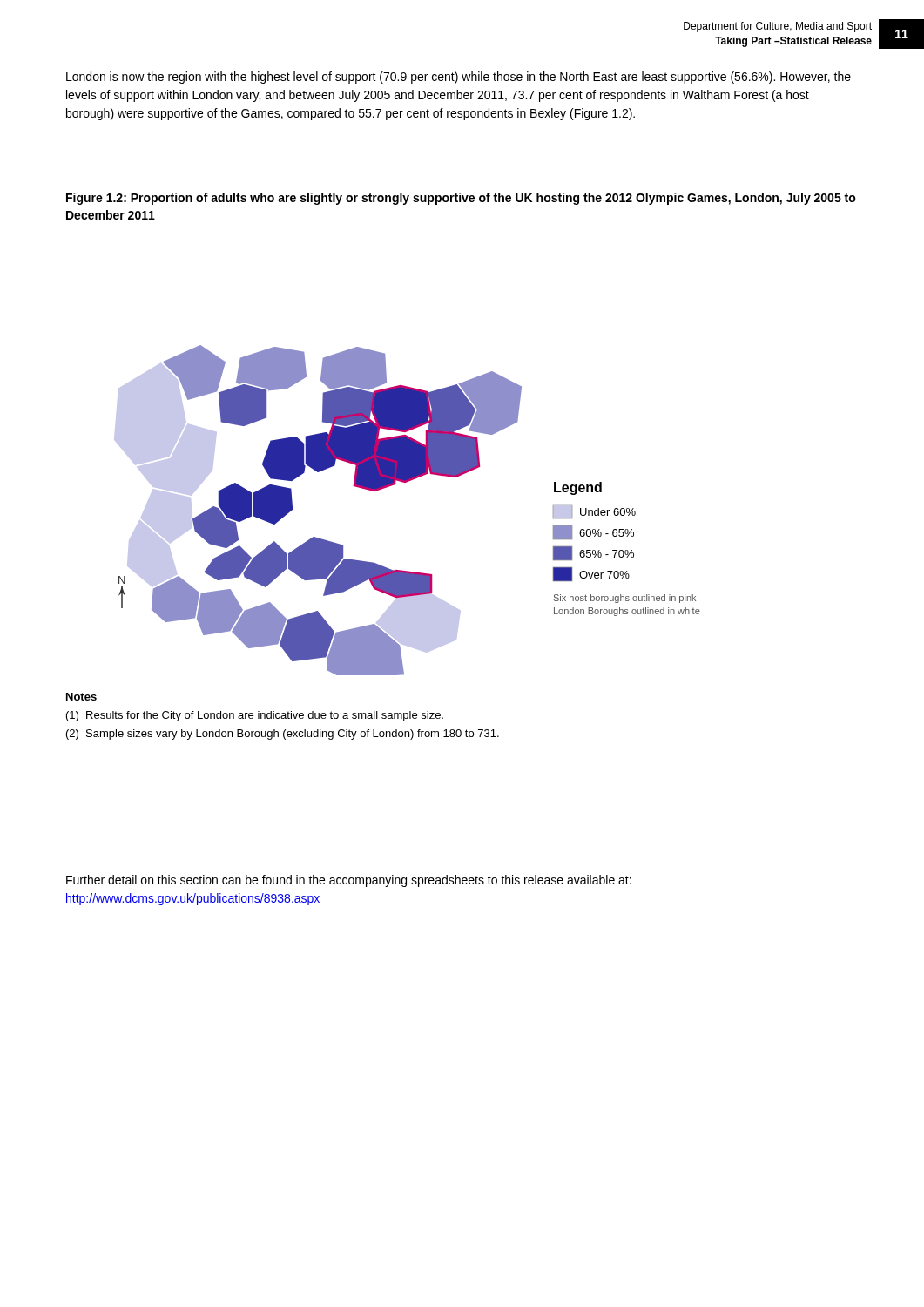Find the element starting "Notes (1) Results"
This screenshot has width=924, height=1307.
click(282, 715)
